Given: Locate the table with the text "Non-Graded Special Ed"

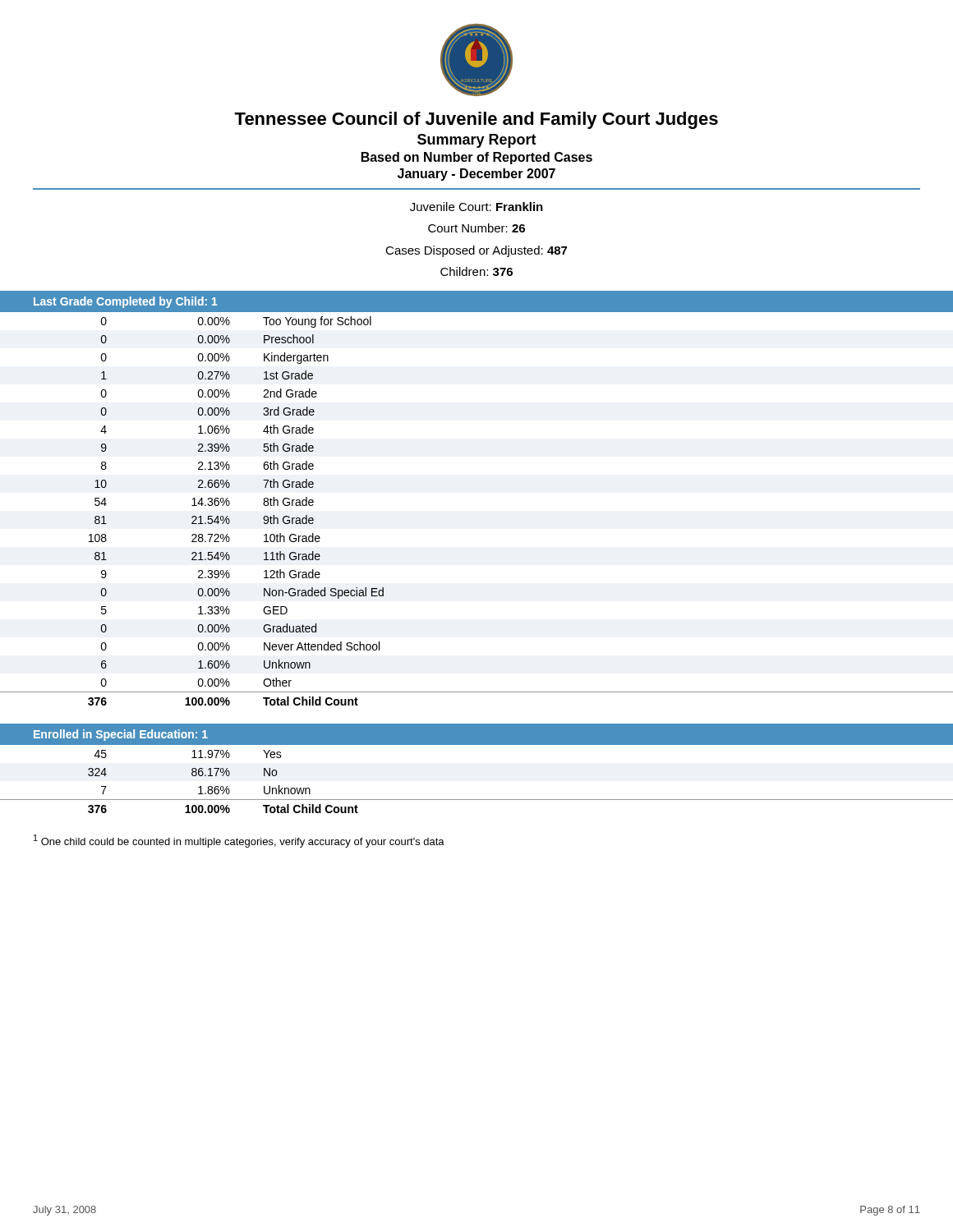Looking at the screenshot, I should (x=476, y=511).
